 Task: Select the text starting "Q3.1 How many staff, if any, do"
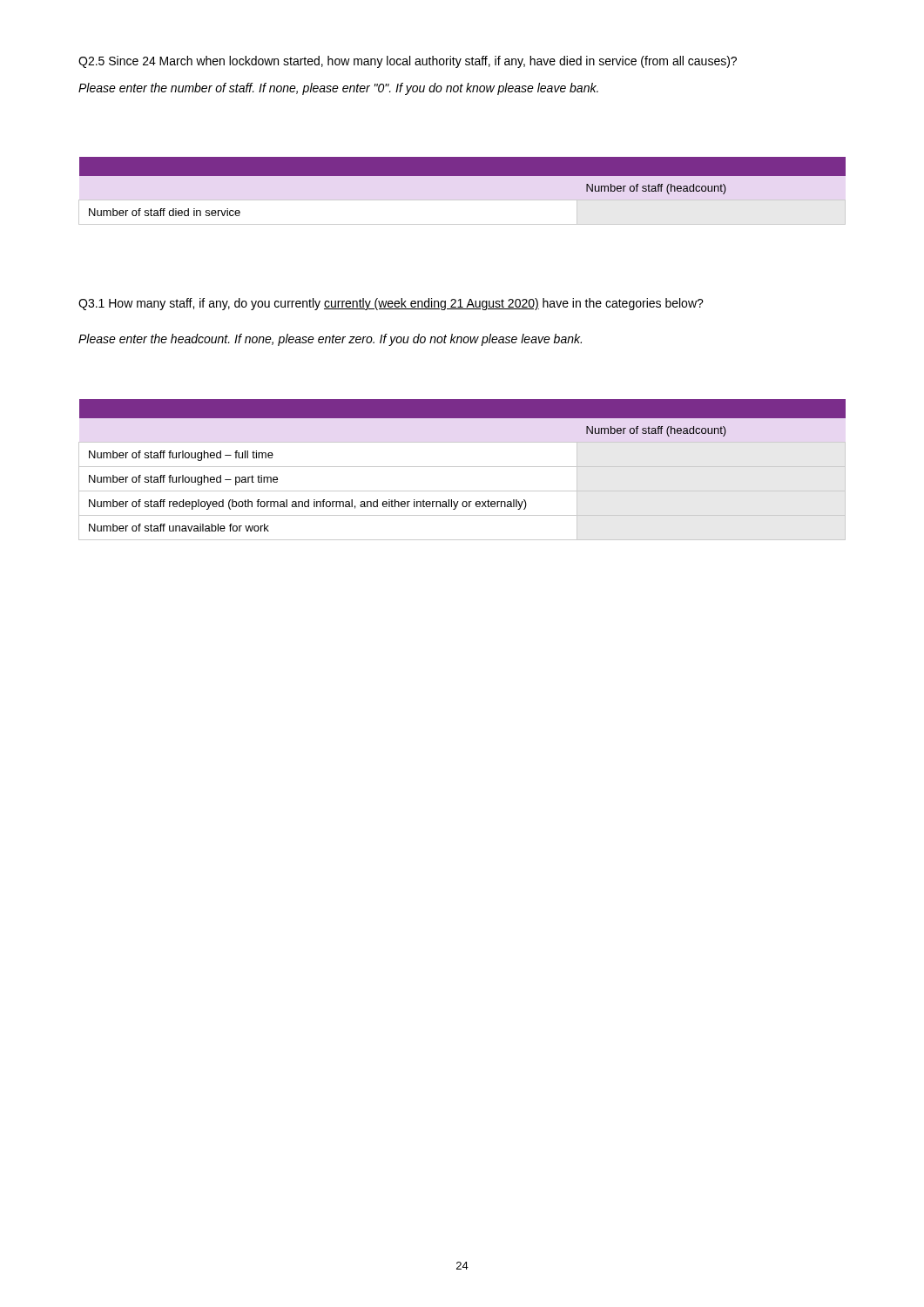391,303
